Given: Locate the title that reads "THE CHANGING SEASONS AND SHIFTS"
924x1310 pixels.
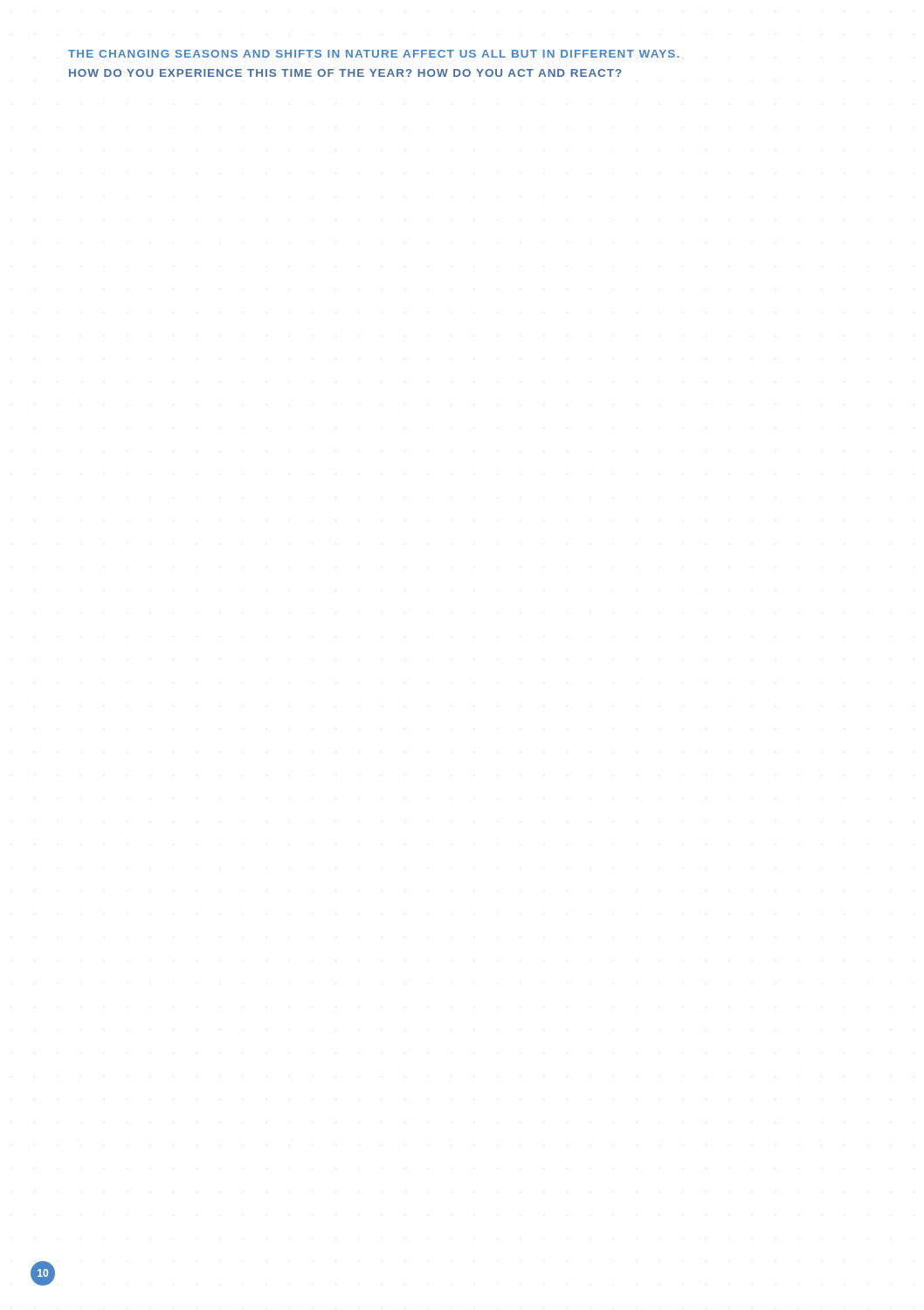Looking at the screenshot, I should (x=462, y=64).
